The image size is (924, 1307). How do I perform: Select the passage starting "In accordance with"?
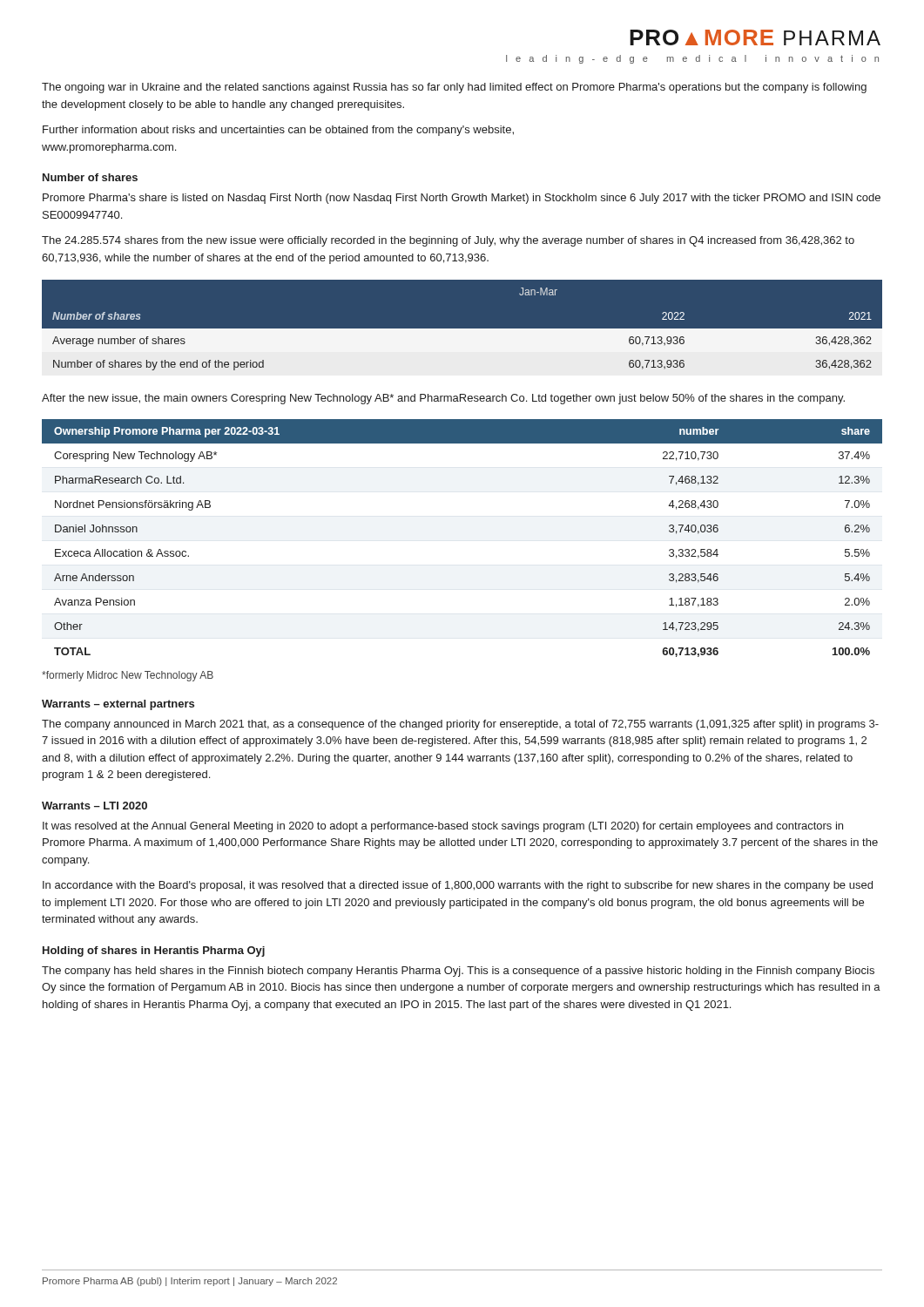click(458, 902)
